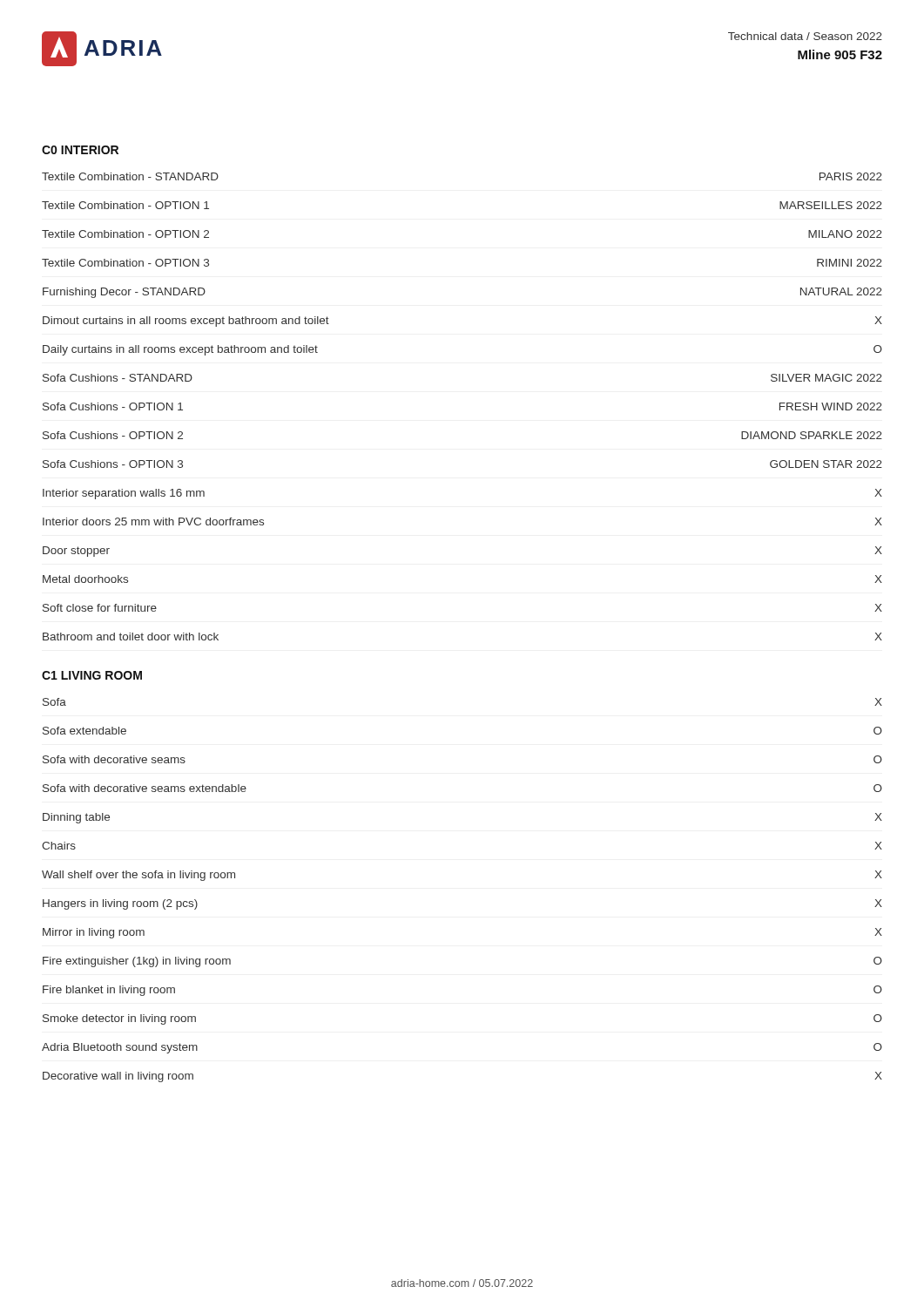Where does it say "C0 INTERIOR"?

pos(80,150)
